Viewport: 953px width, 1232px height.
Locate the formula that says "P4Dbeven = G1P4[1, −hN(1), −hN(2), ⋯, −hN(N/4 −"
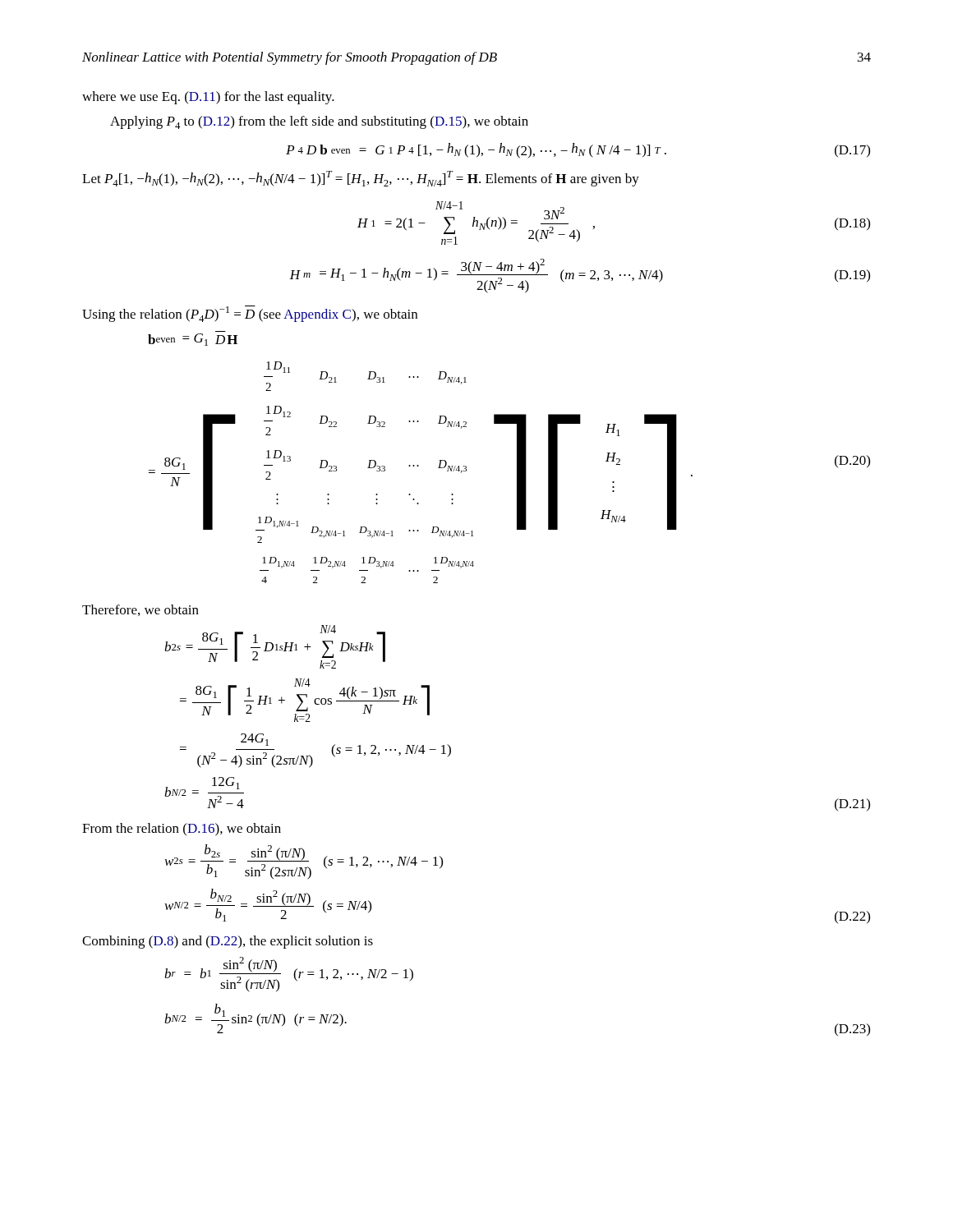[578, 150]
